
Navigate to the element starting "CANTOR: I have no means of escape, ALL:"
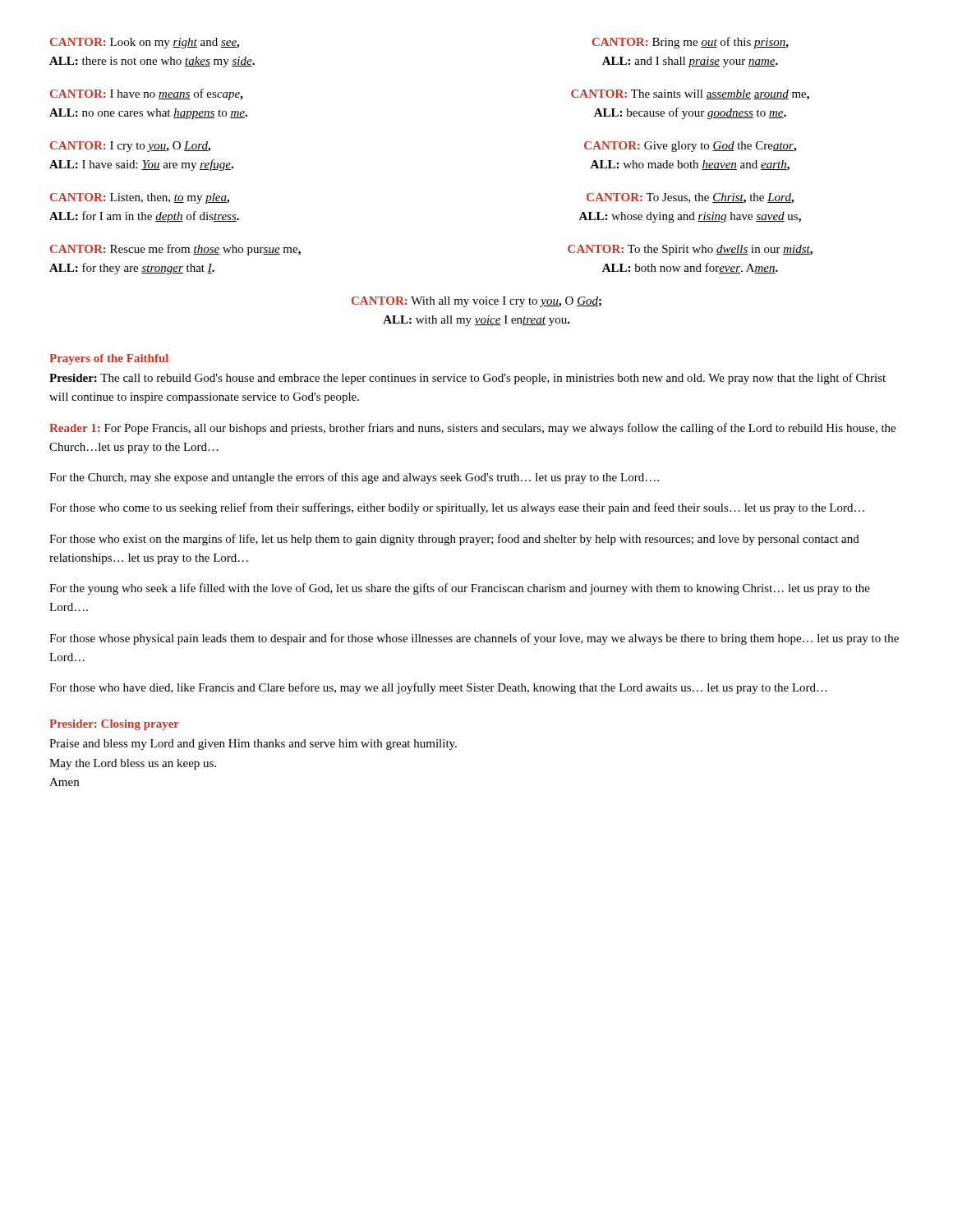(x=145, y=94)
